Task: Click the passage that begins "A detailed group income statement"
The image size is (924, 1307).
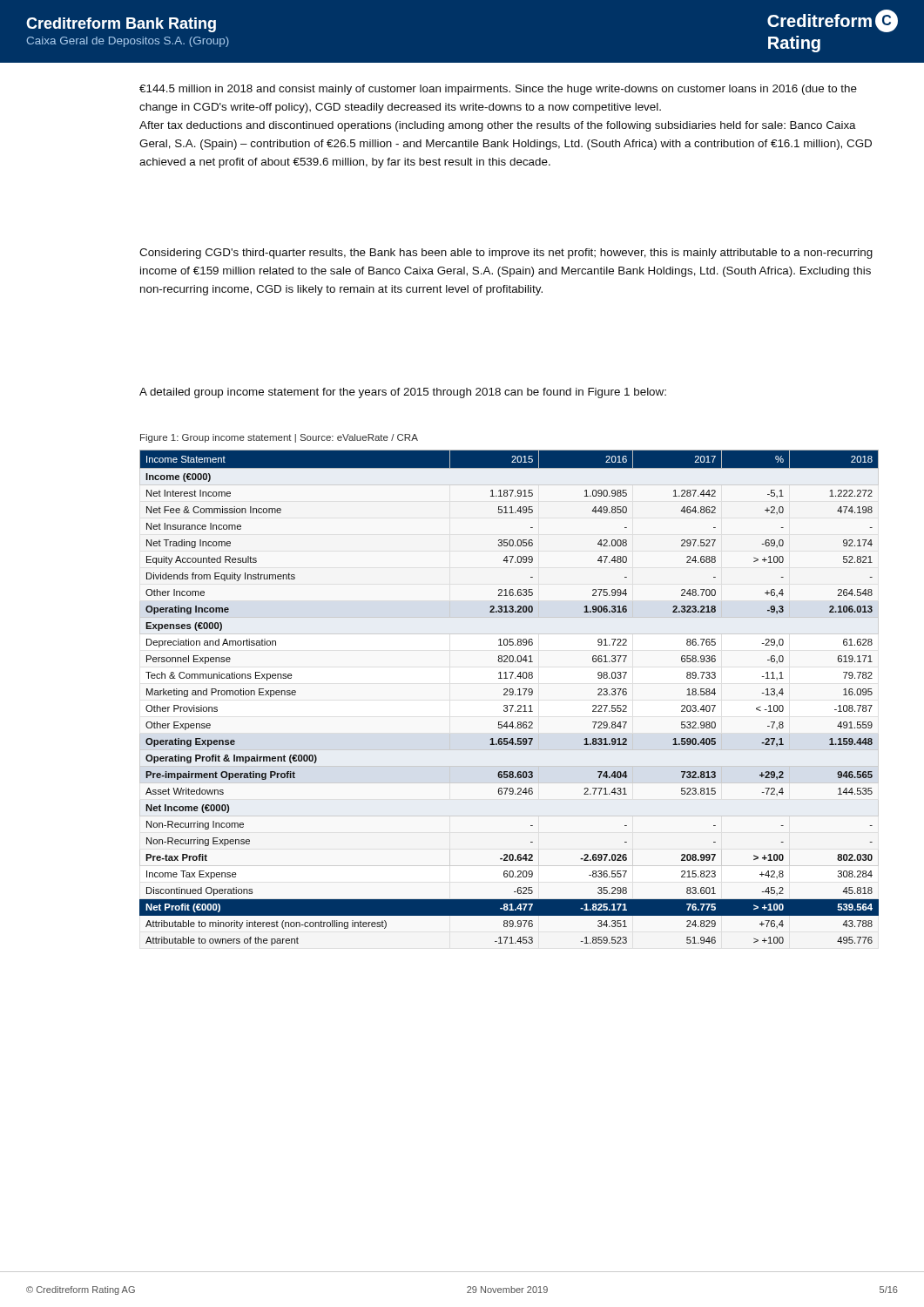Action: coord(403,392)
